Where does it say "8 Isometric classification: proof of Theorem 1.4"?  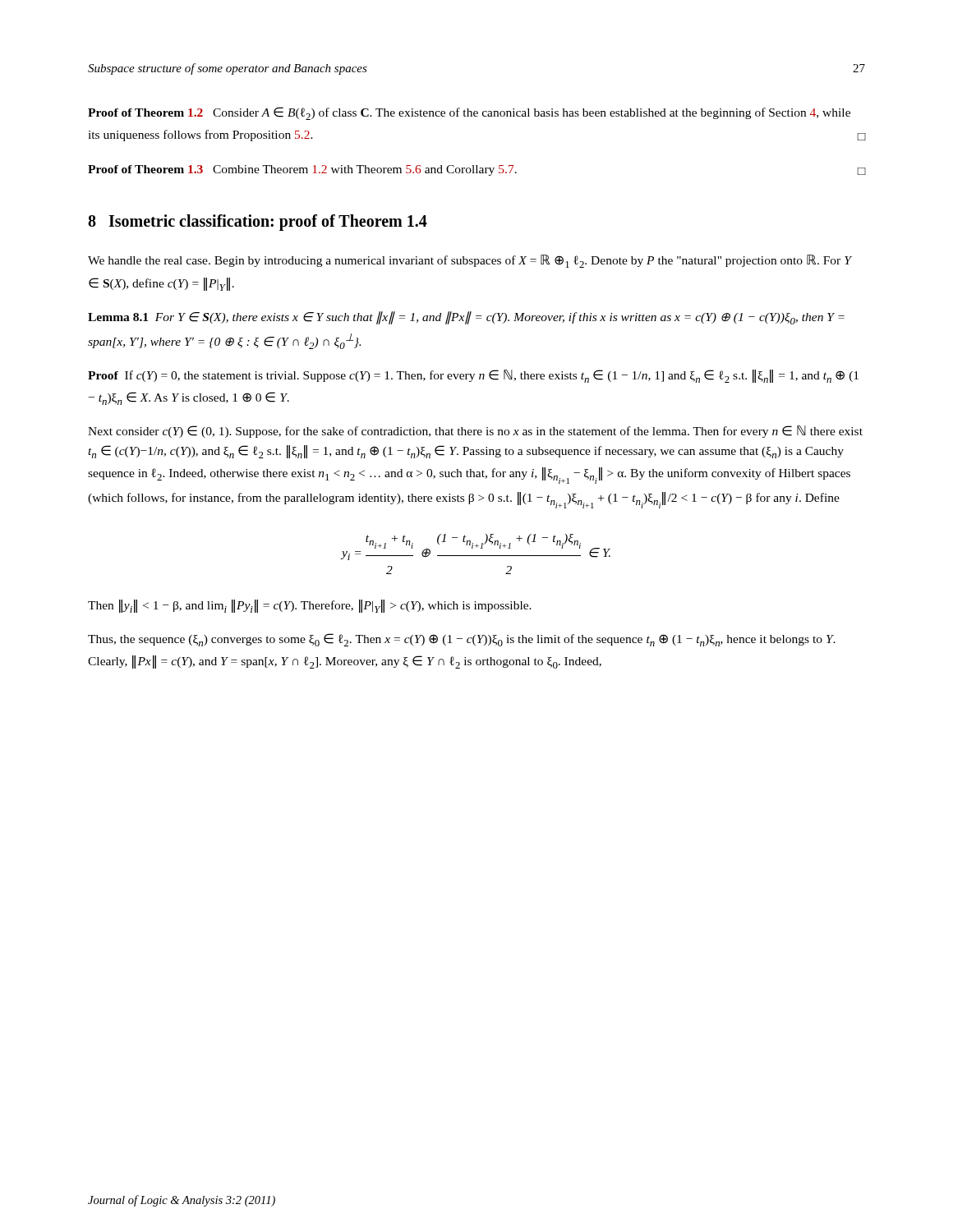(258, 223)
